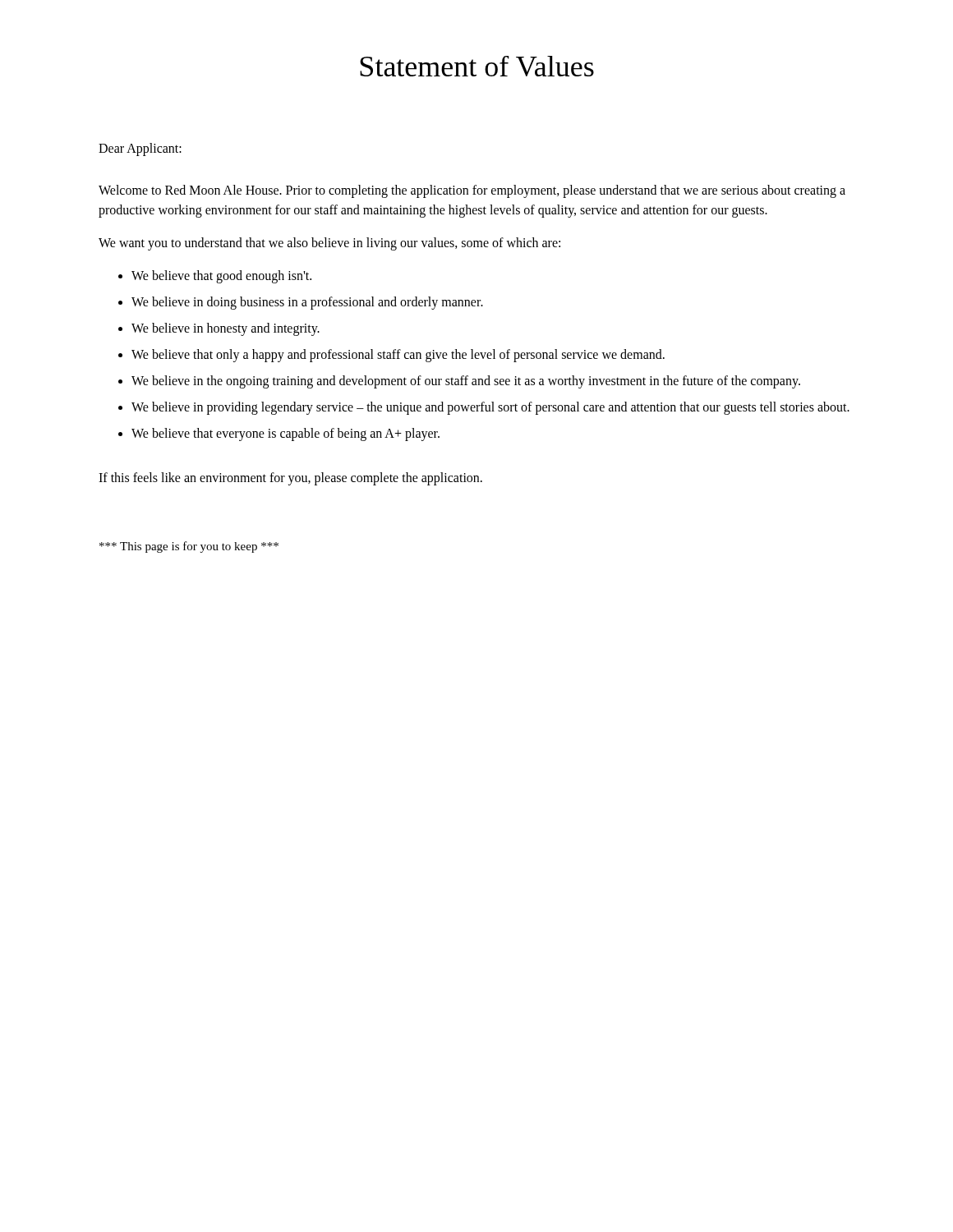Select the title
The height and width of the screenshot is (1232, 953).
[x=476, y=67]
